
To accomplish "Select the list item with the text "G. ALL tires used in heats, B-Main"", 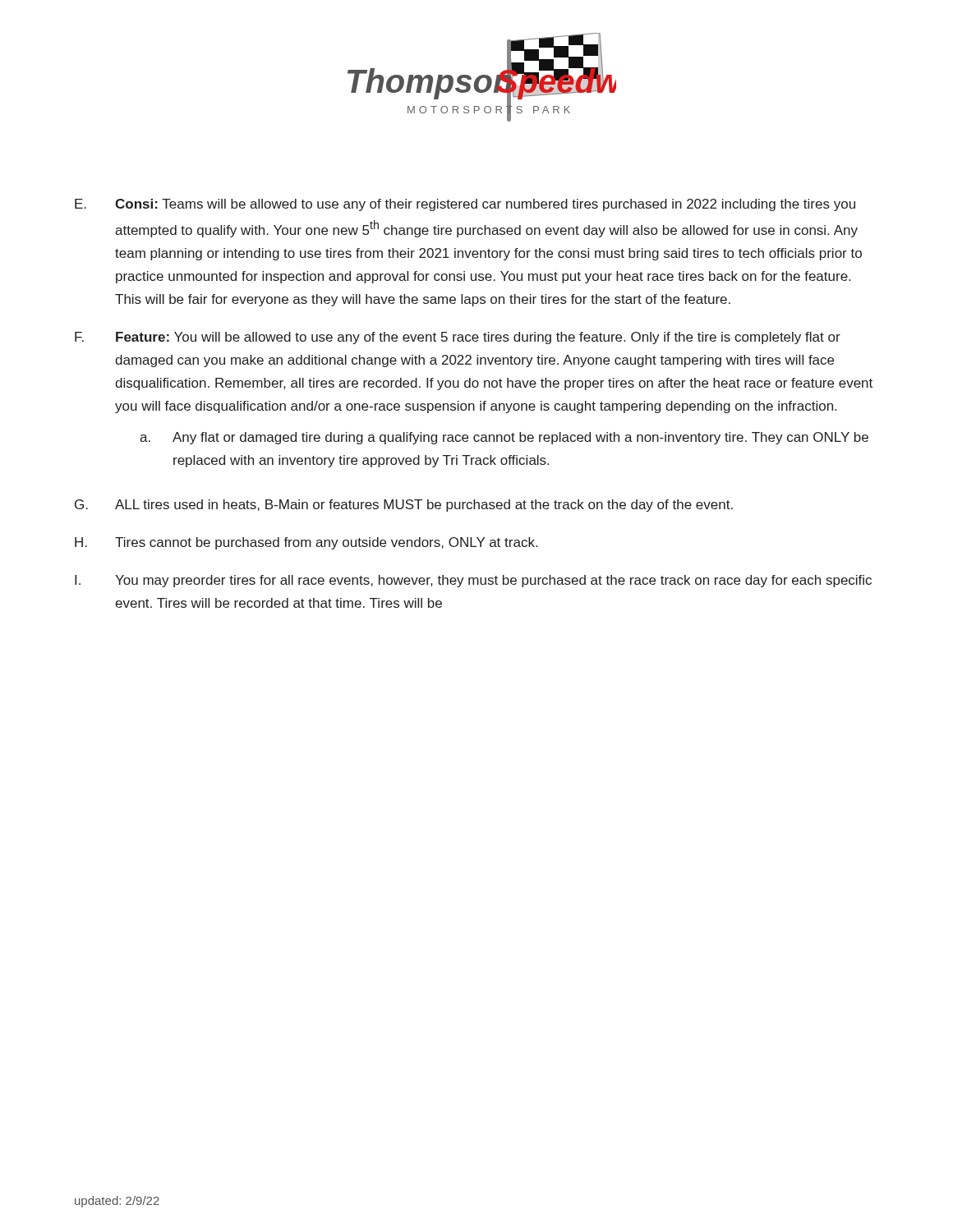I will [x=476, y=505].
